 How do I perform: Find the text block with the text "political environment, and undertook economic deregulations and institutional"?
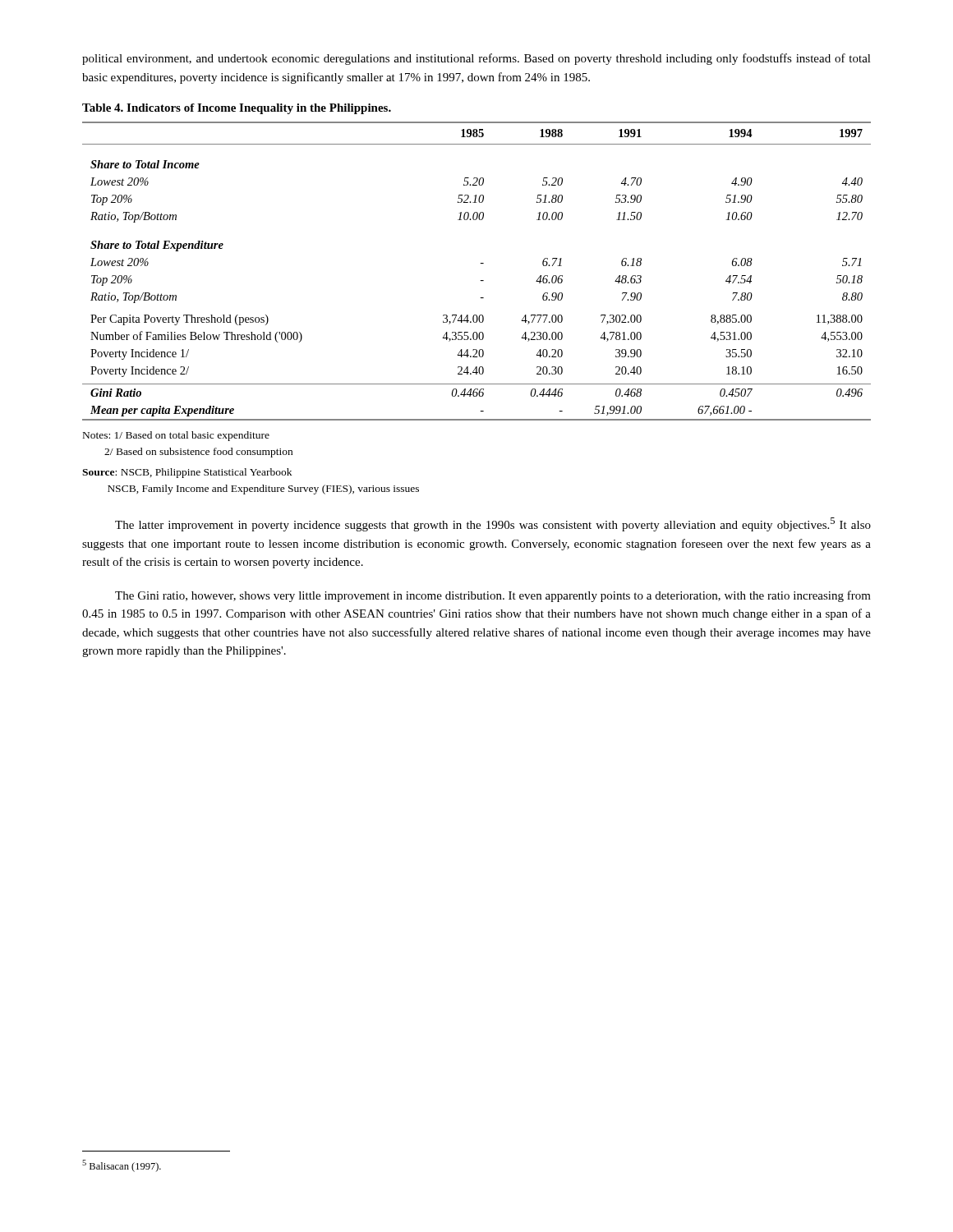(x=476, y=68)
